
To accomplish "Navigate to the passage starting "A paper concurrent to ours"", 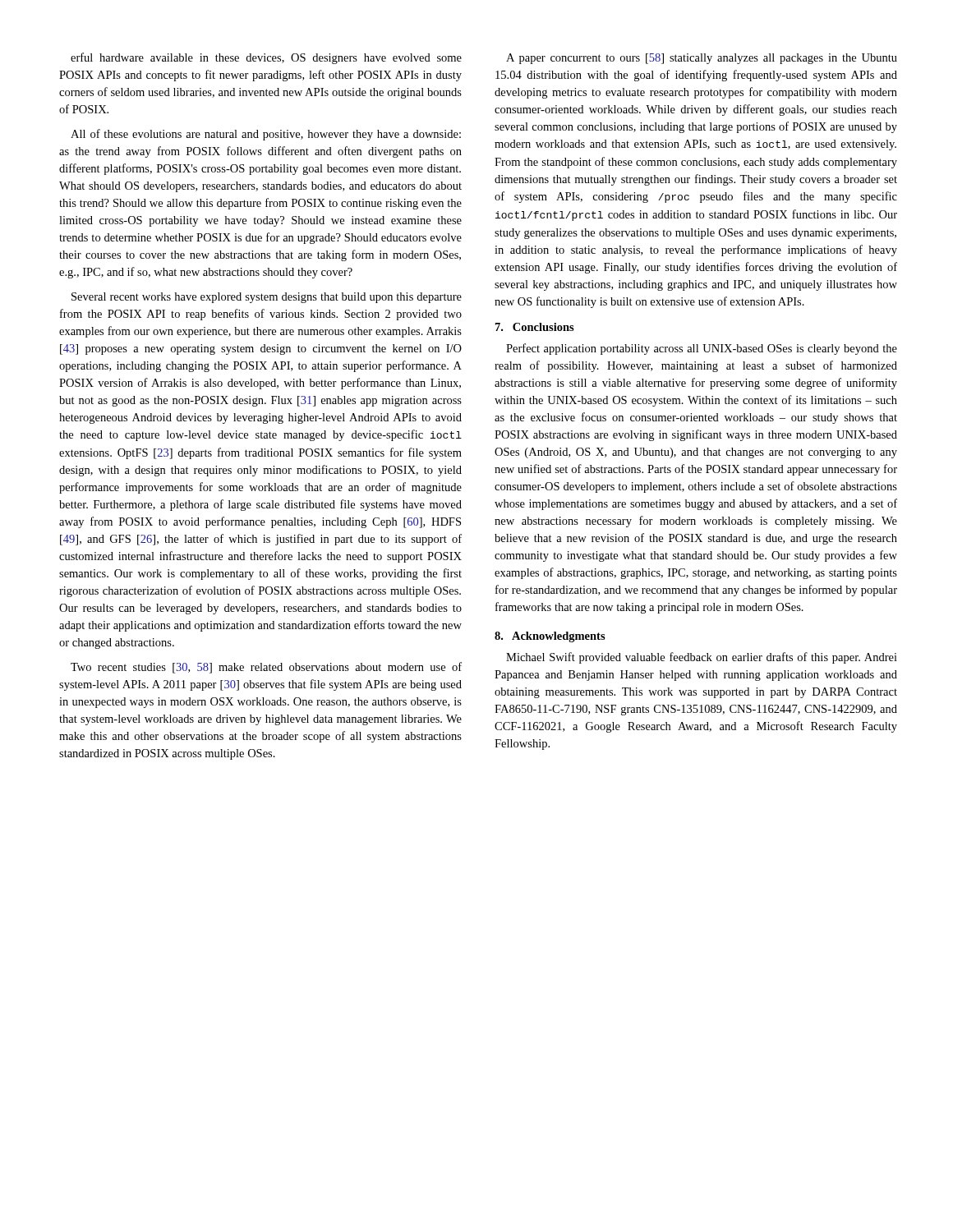I will [696, 180].
